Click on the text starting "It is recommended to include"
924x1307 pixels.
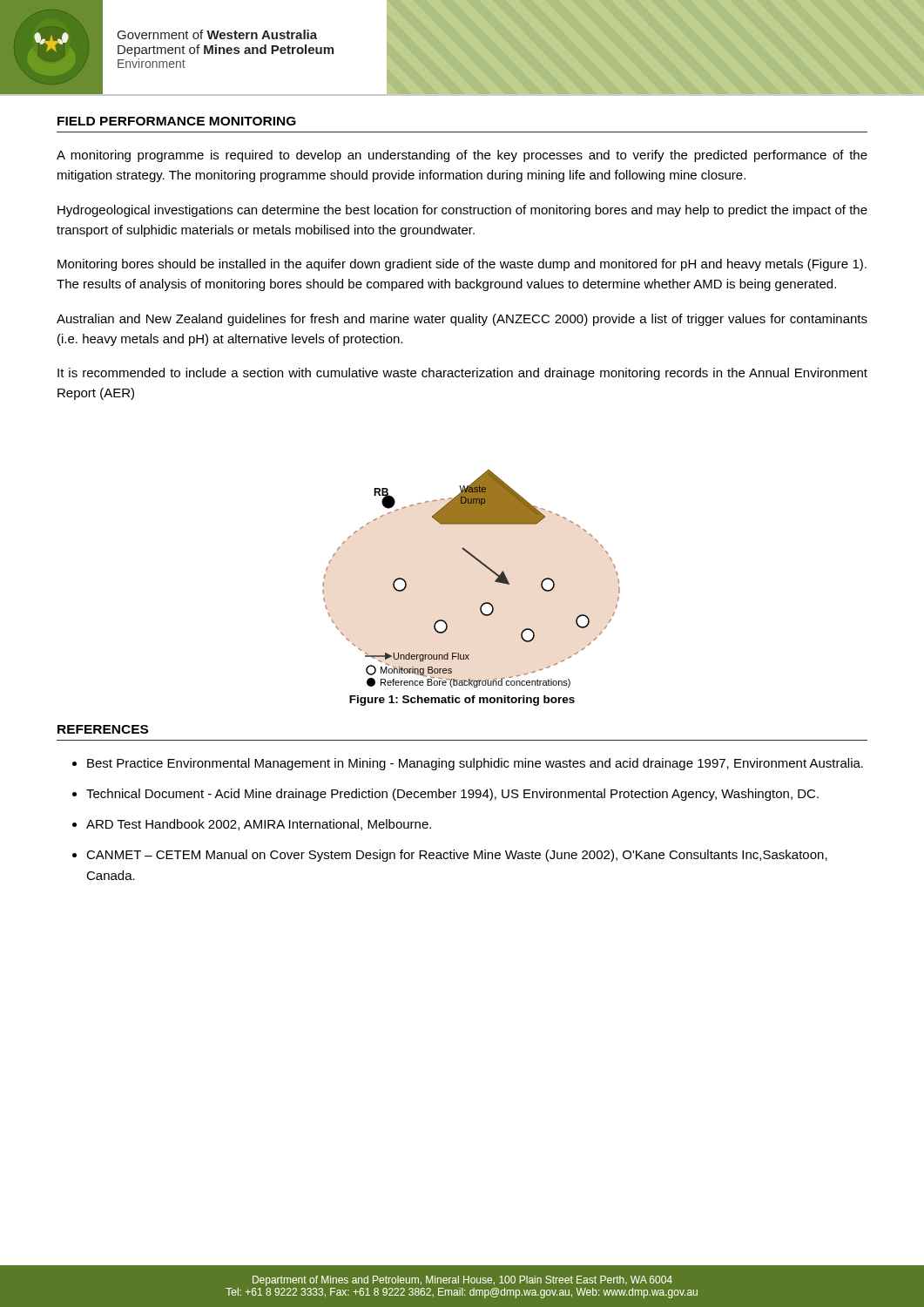(x=462, y=383)
